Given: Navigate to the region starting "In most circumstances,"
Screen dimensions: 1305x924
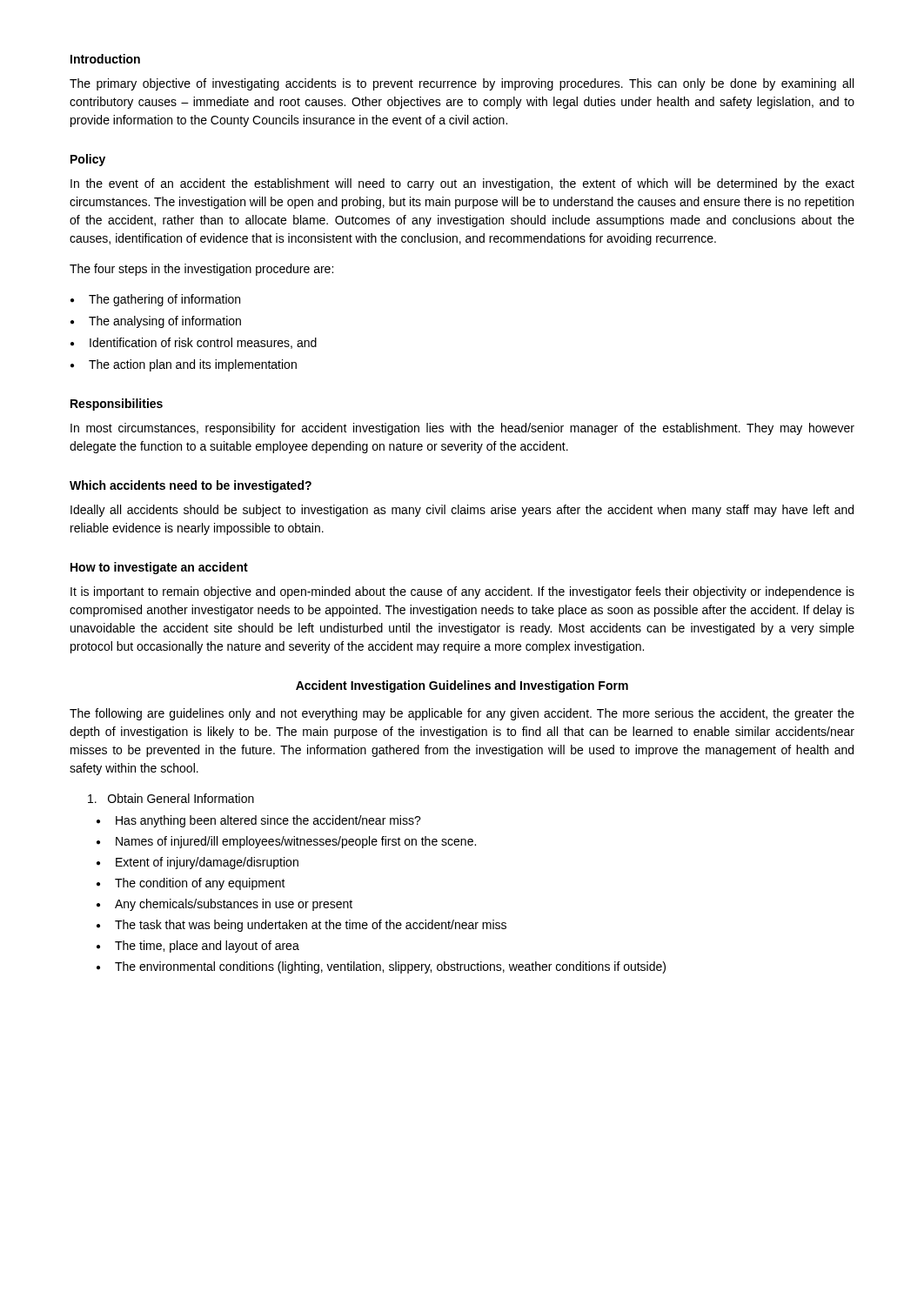Looking at the screenshot, I should [x=462, y=437].
